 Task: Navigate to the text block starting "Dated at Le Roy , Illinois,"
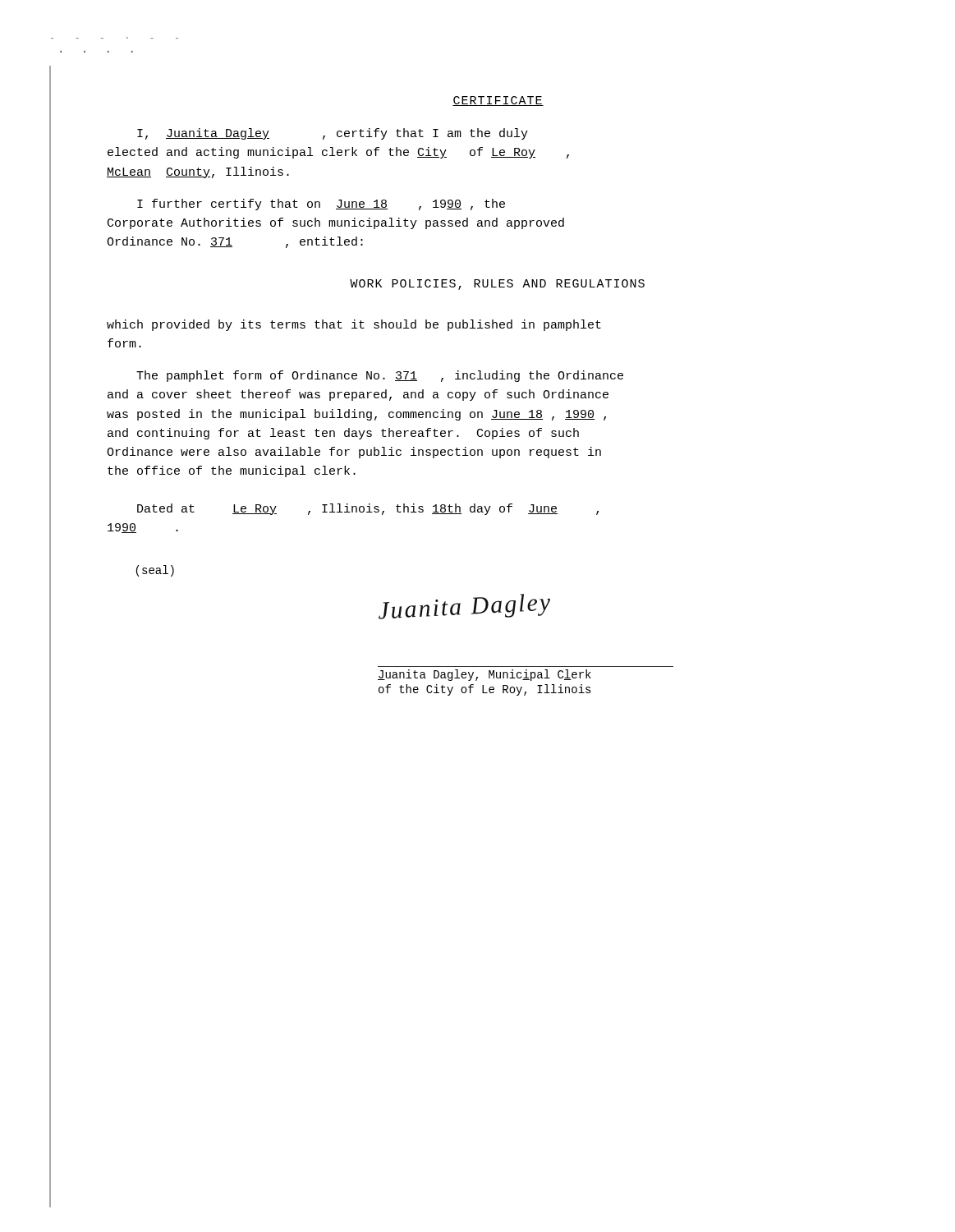354,519
